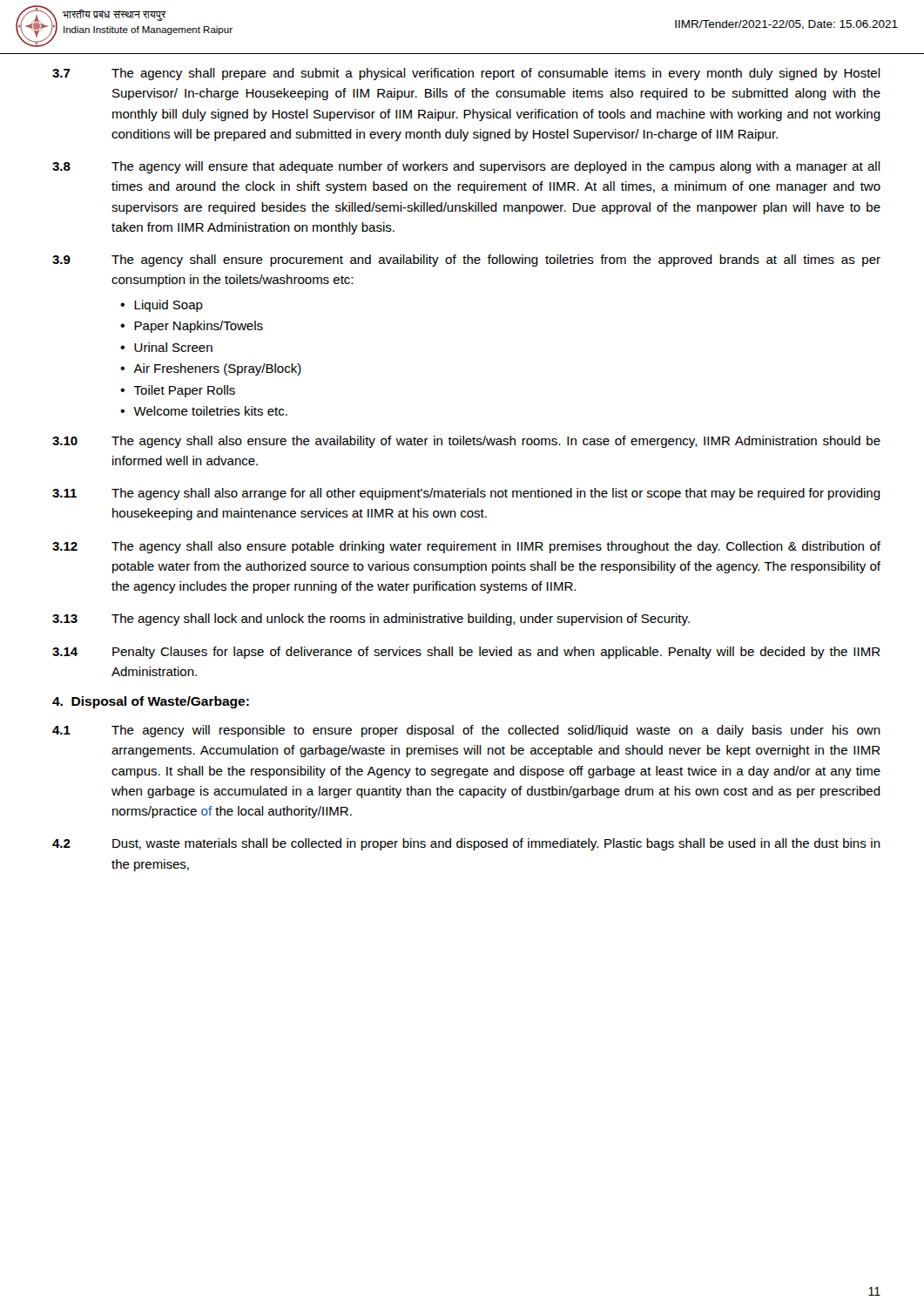924x1307 pixels.
Task: Locate the text block containing "9 The agency shall ensure procurement and"
Action: pyautogui.click(x=466, y=261)
